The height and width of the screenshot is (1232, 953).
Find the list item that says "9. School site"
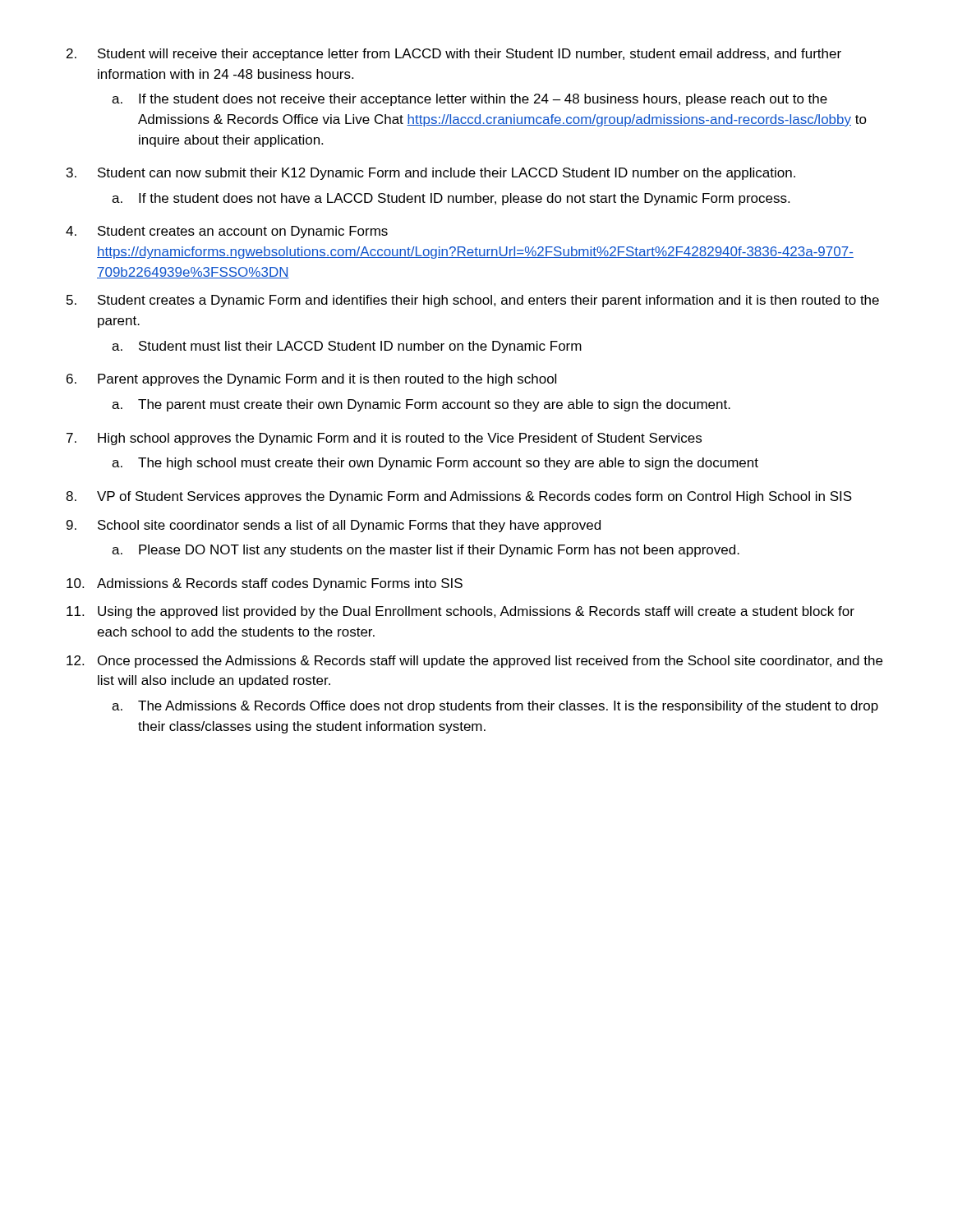coord(476,541)
